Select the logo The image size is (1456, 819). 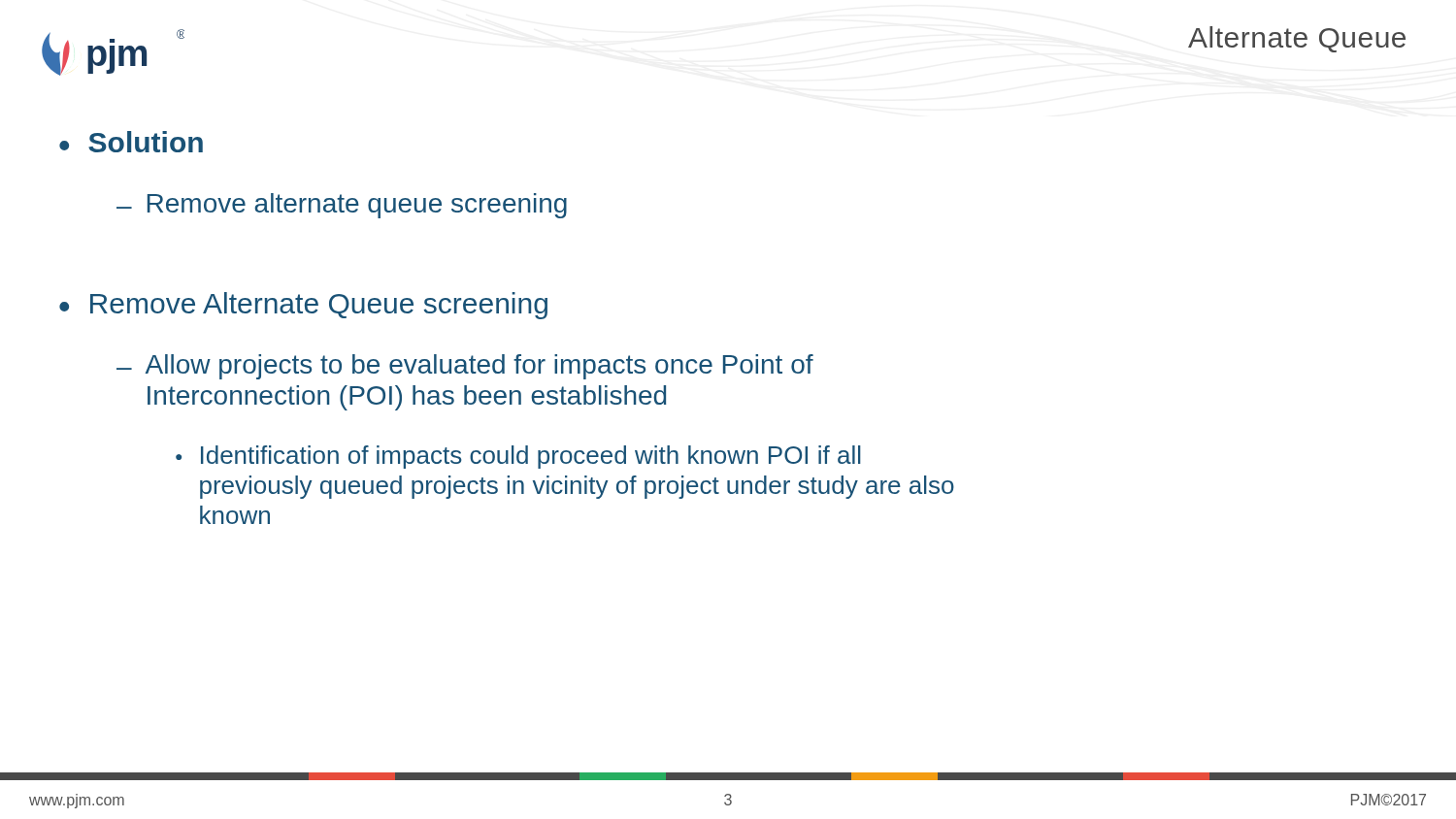pyautogui.click(x=107, y=53)
